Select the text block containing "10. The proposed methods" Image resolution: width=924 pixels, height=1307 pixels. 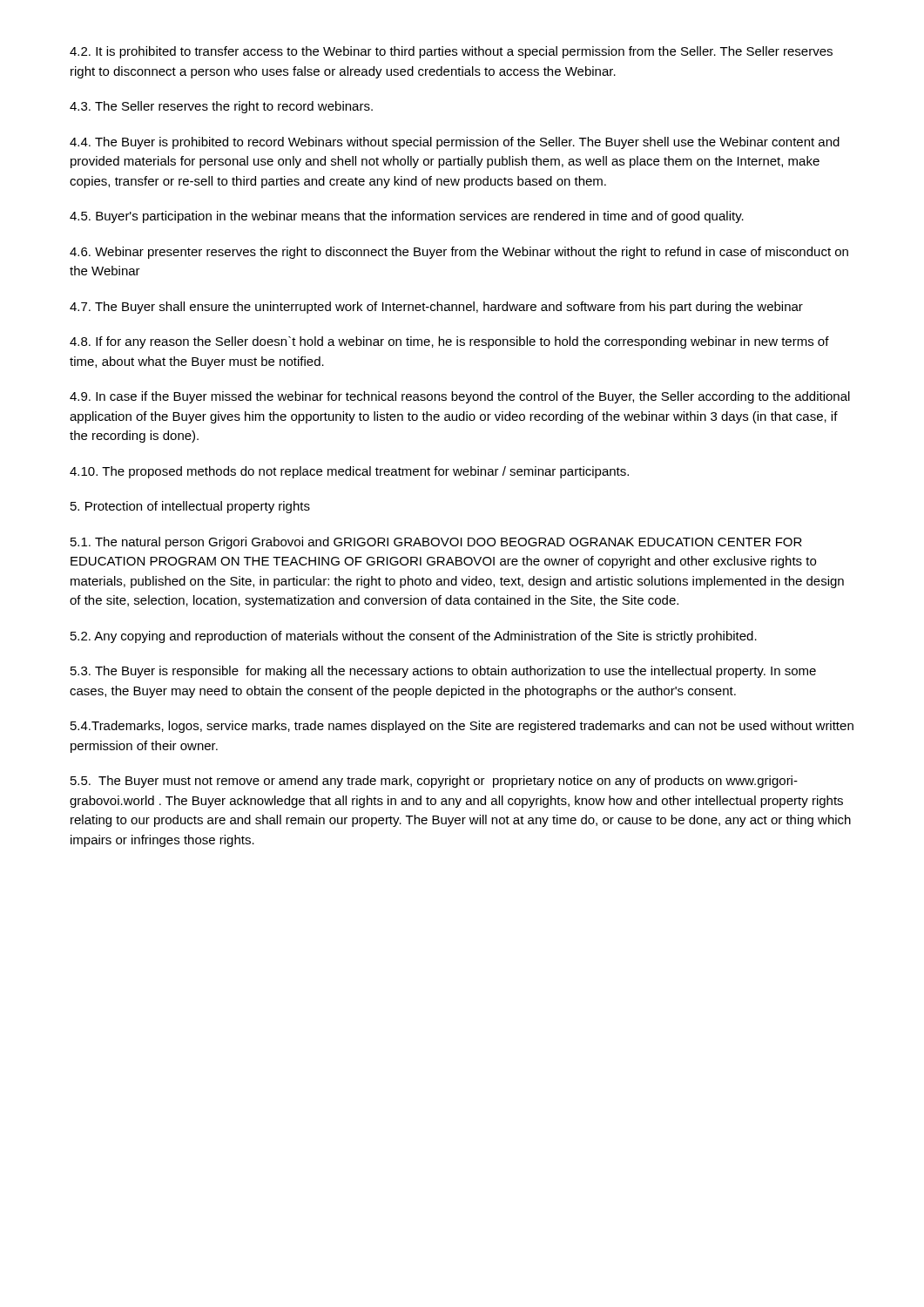pos(350,471)
